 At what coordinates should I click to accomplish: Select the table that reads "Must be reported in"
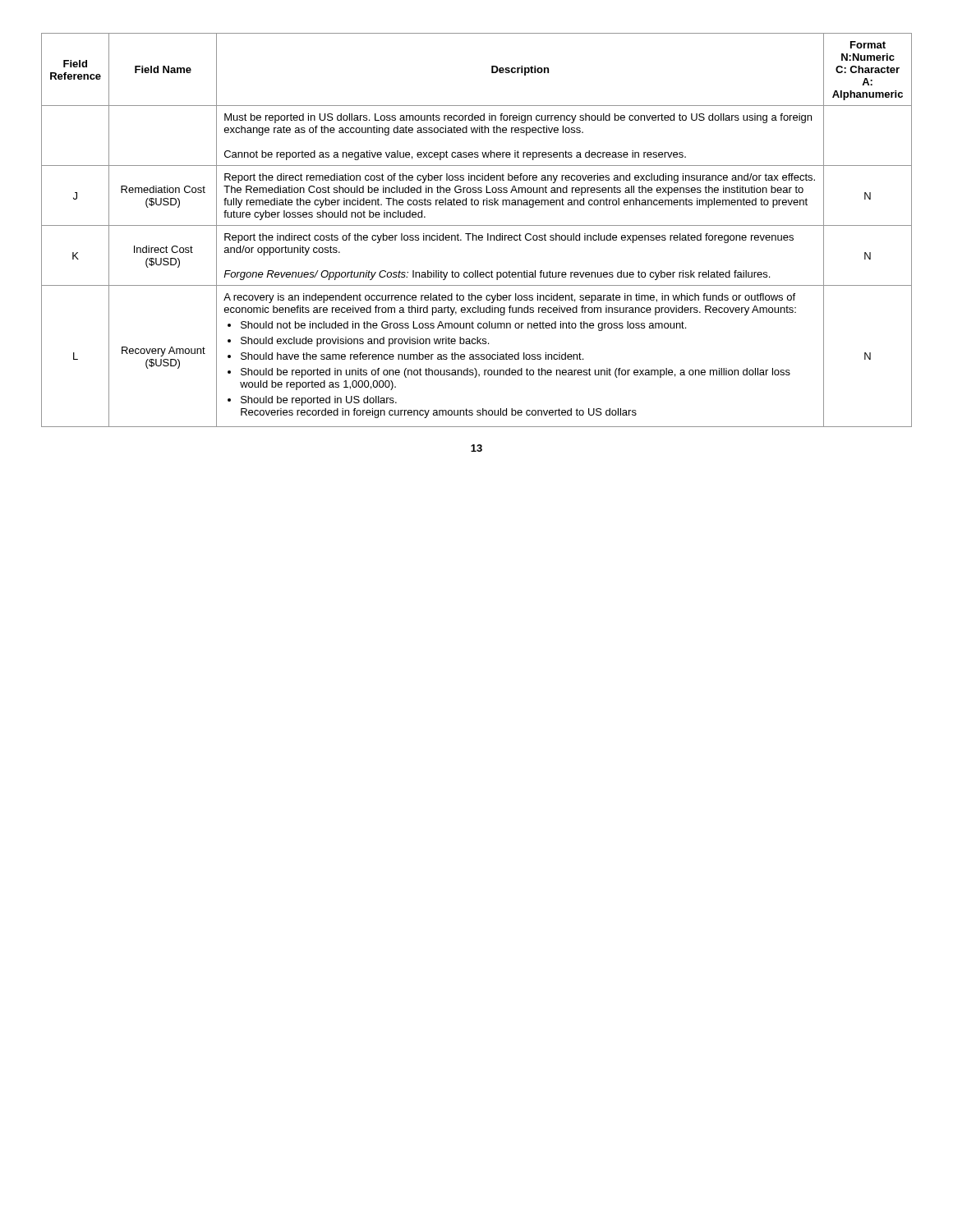[x=476, y=230]
